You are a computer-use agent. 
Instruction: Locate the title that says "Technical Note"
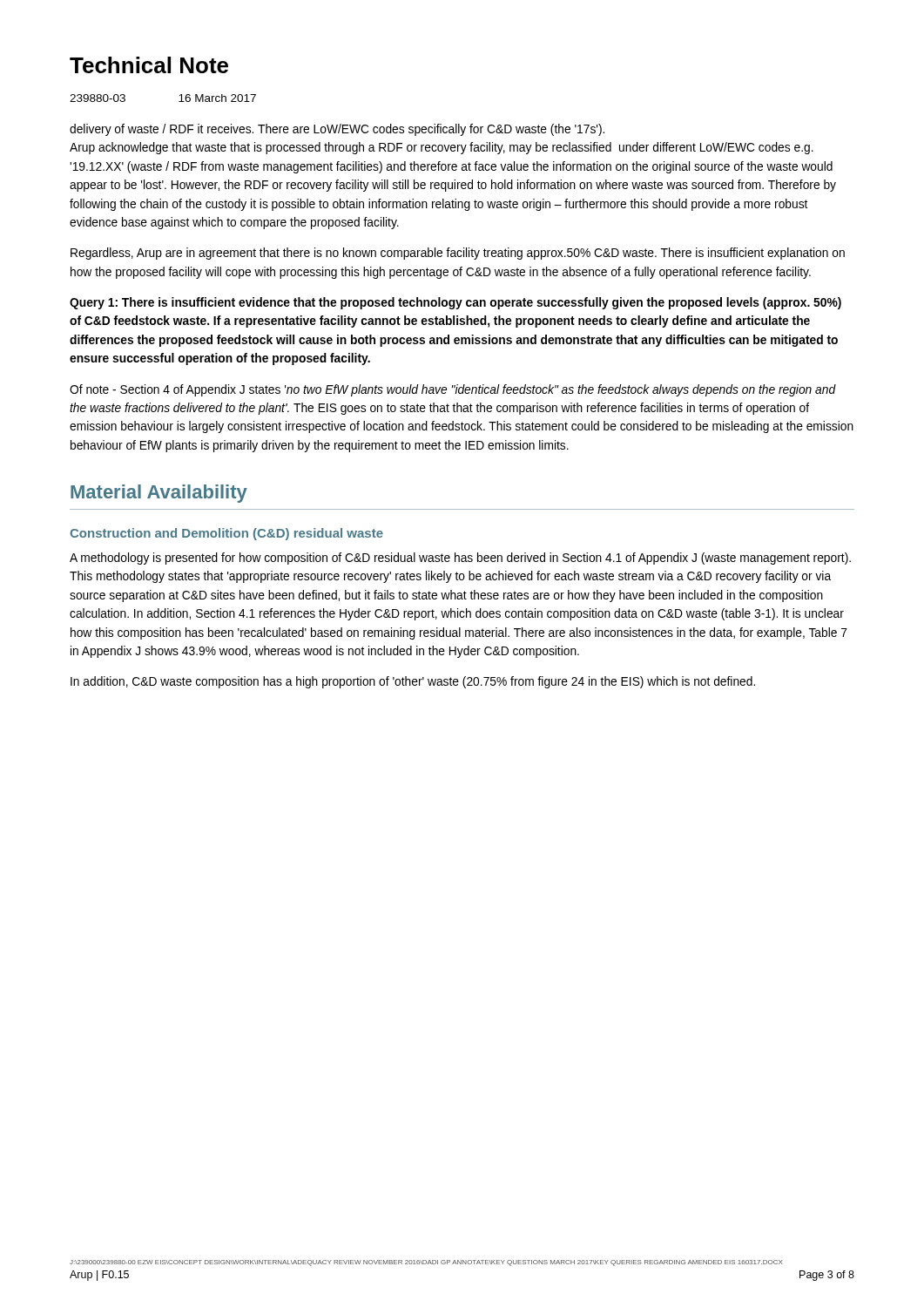[149, 65]
